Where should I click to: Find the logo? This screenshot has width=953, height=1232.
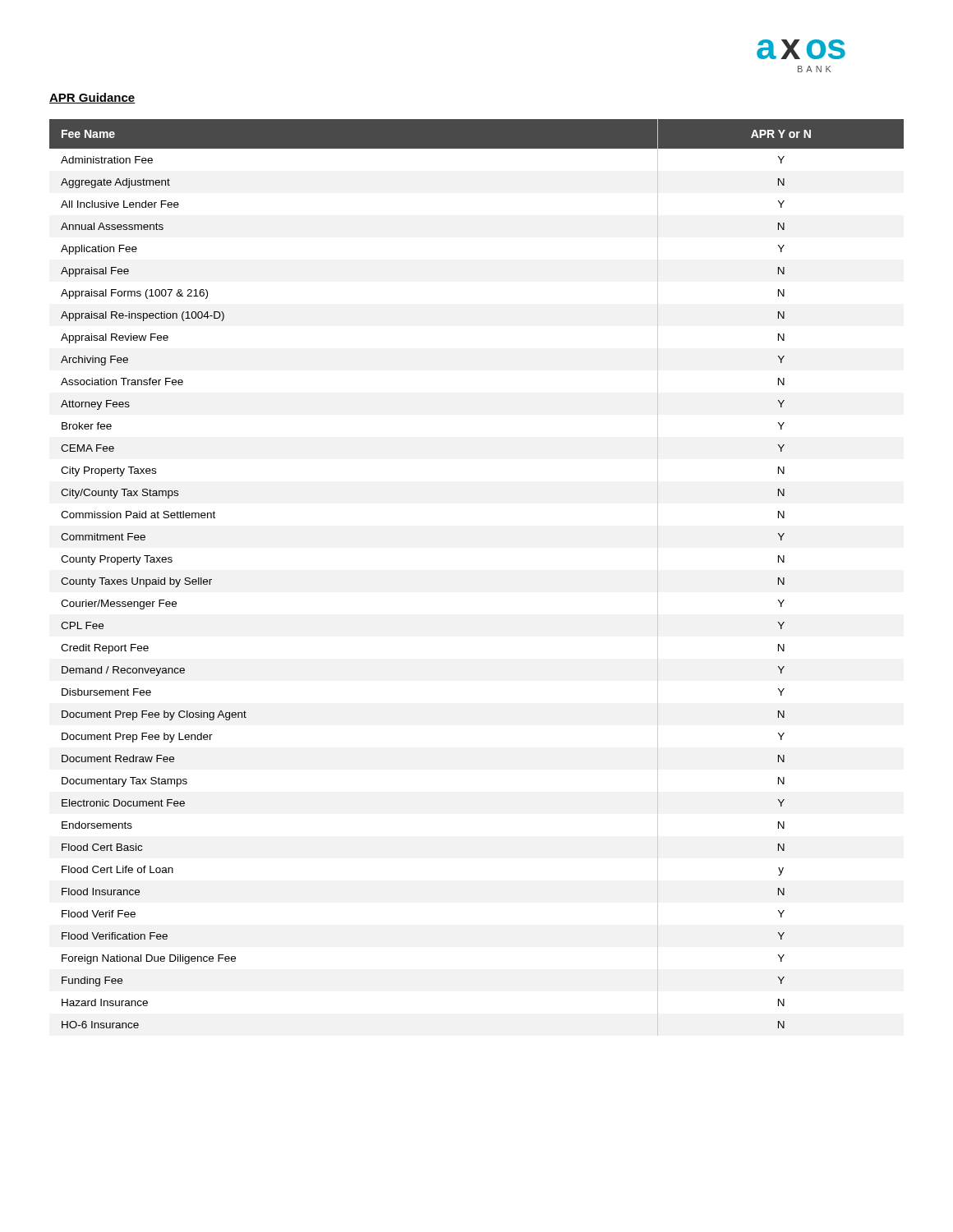(x=822, y=51)
